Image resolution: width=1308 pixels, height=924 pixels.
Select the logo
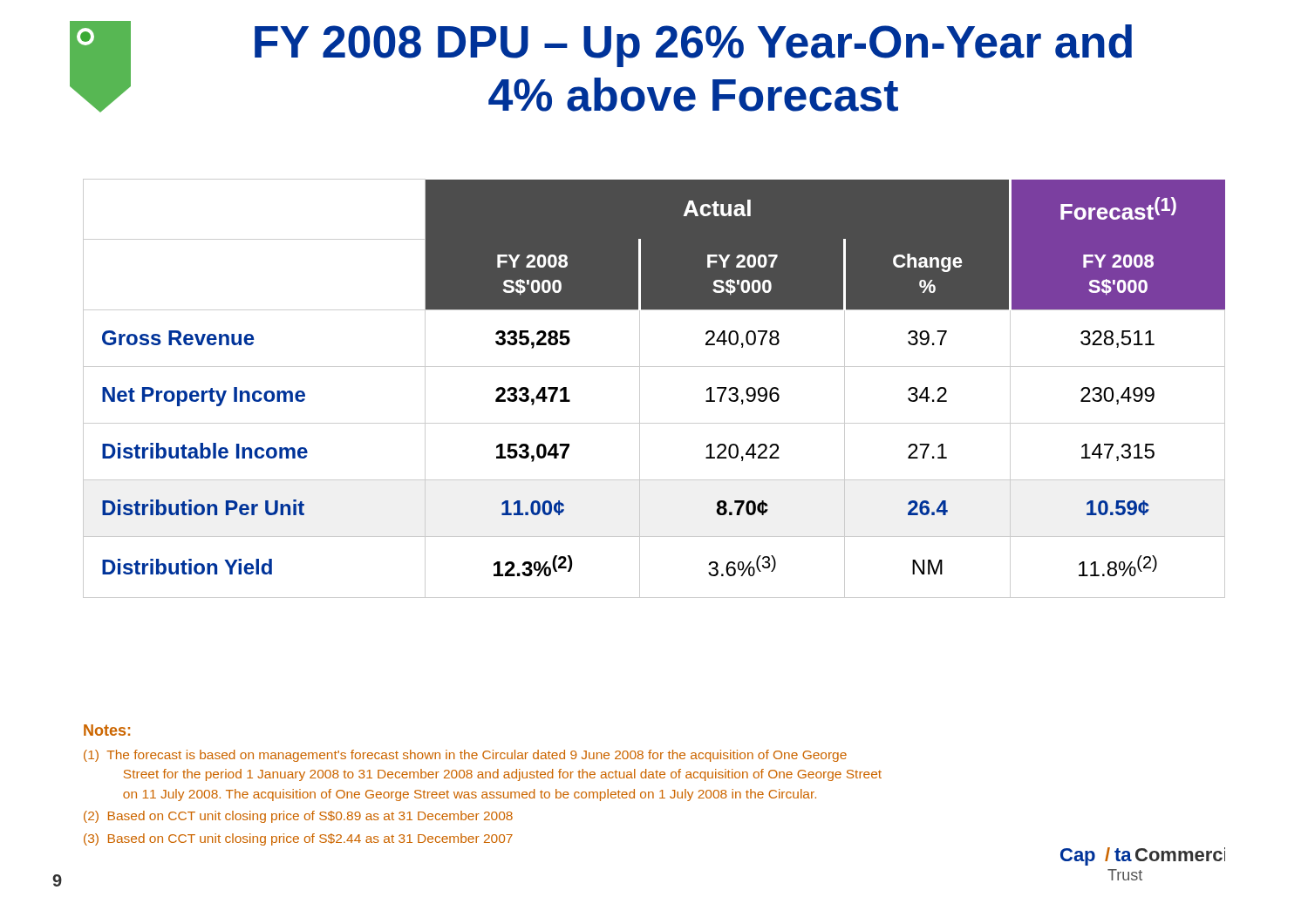1142,863
